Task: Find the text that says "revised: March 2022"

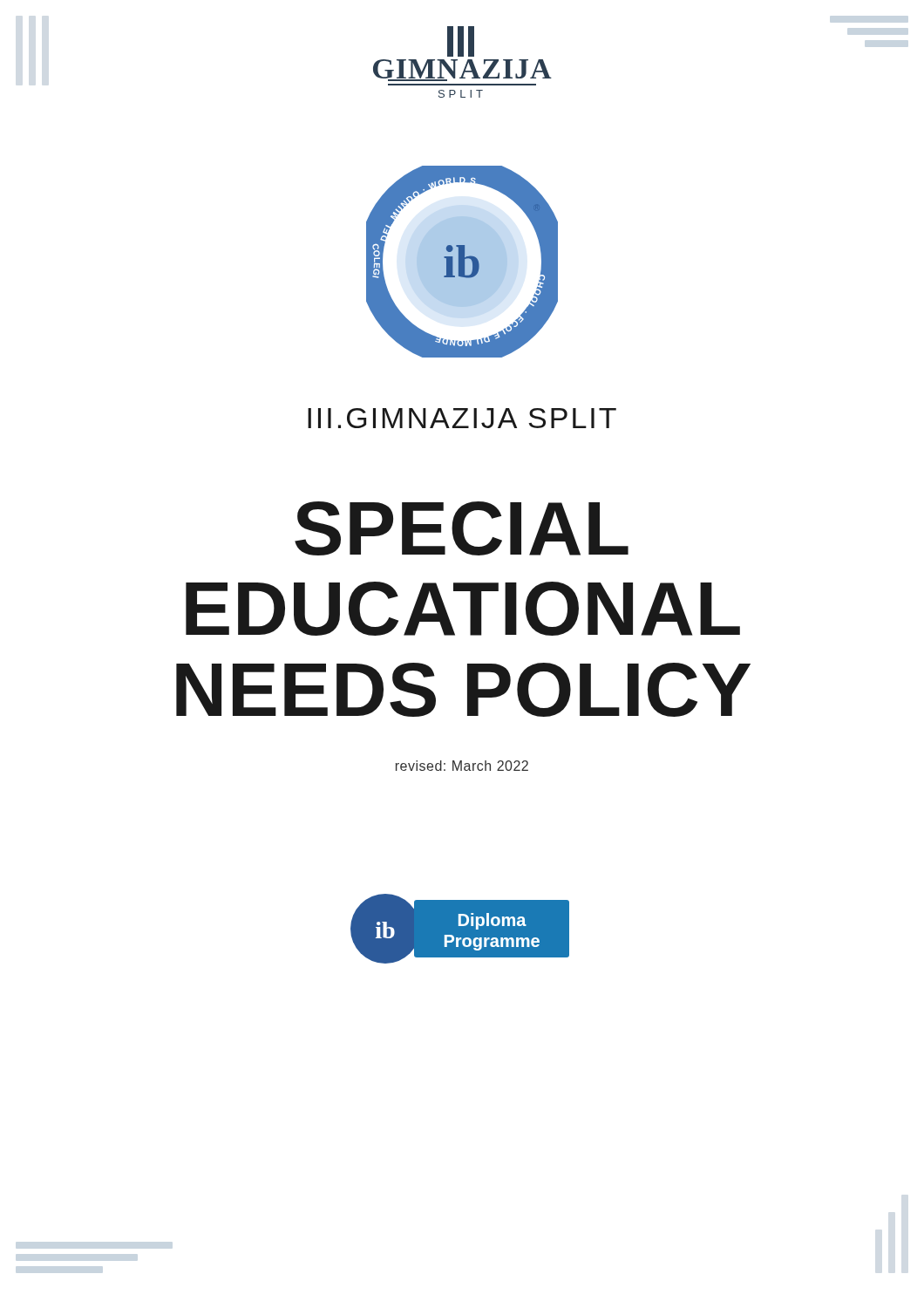Action: [462, 766]
